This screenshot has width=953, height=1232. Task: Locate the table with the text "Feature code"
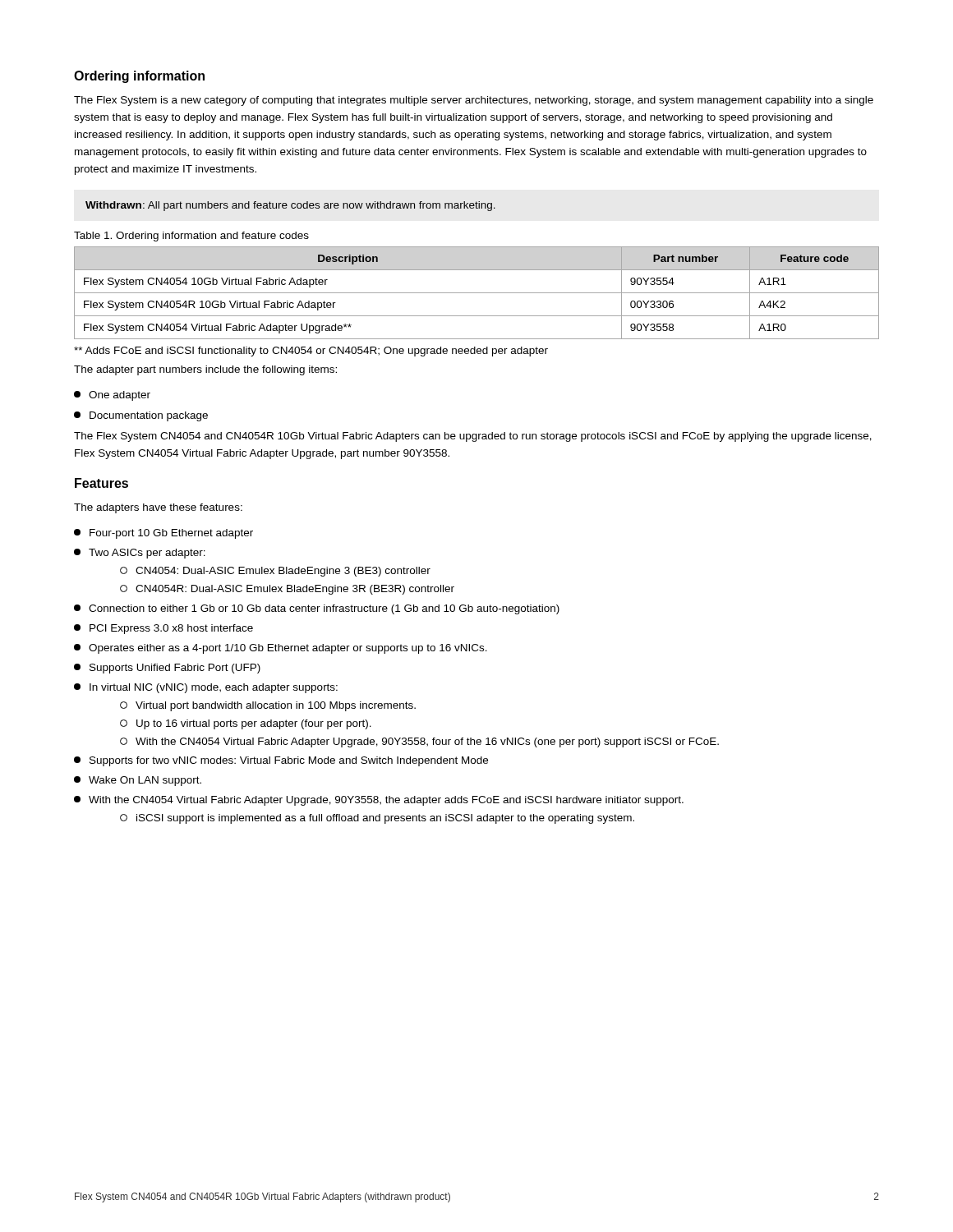pos(476,293)
